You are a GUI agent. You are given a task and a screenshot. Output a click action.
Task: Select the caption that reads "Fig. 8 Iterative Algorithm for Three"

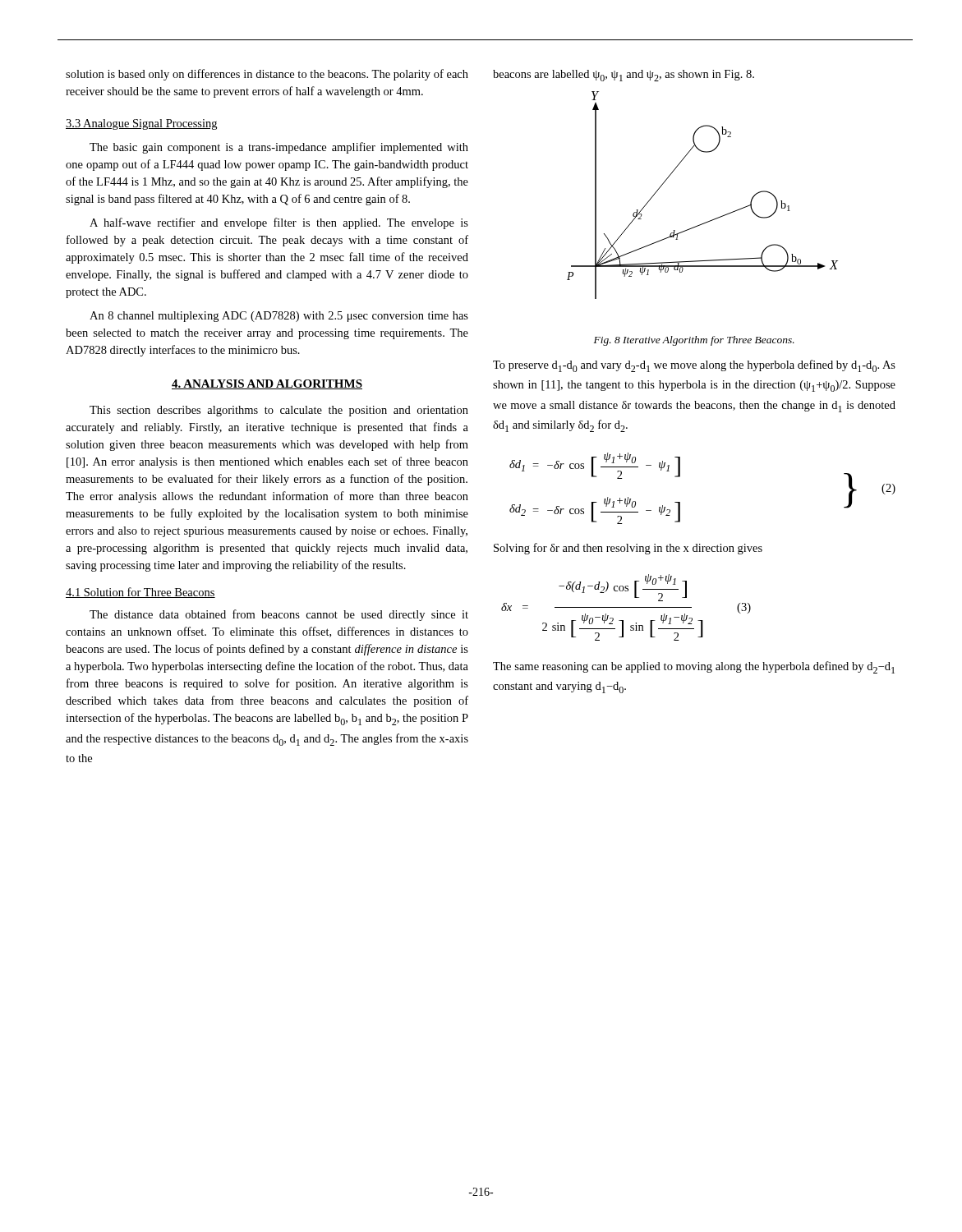(x=694, y=340)
